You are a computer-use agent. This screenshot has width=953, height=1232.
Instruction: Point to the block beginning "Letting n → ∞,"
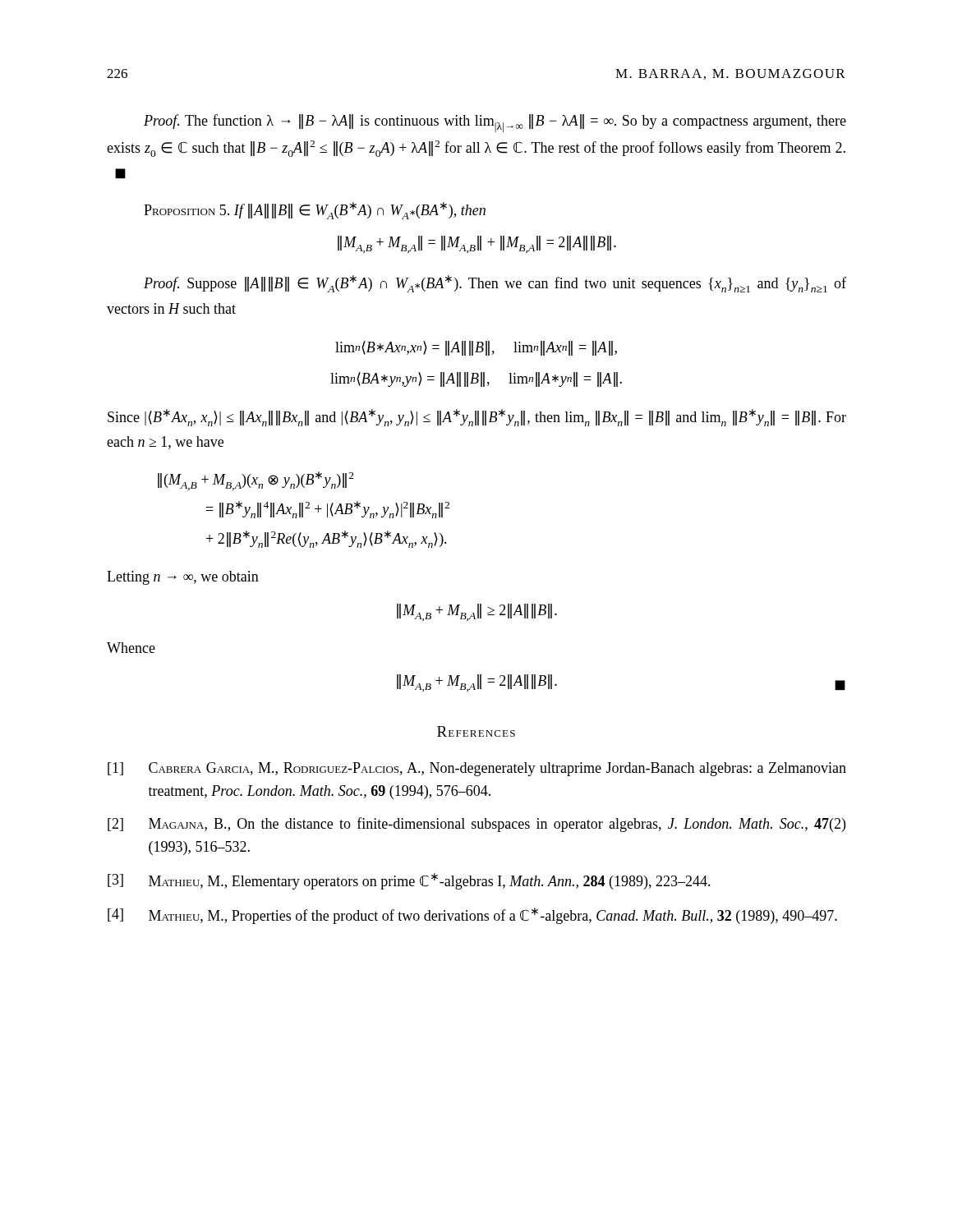183,578
